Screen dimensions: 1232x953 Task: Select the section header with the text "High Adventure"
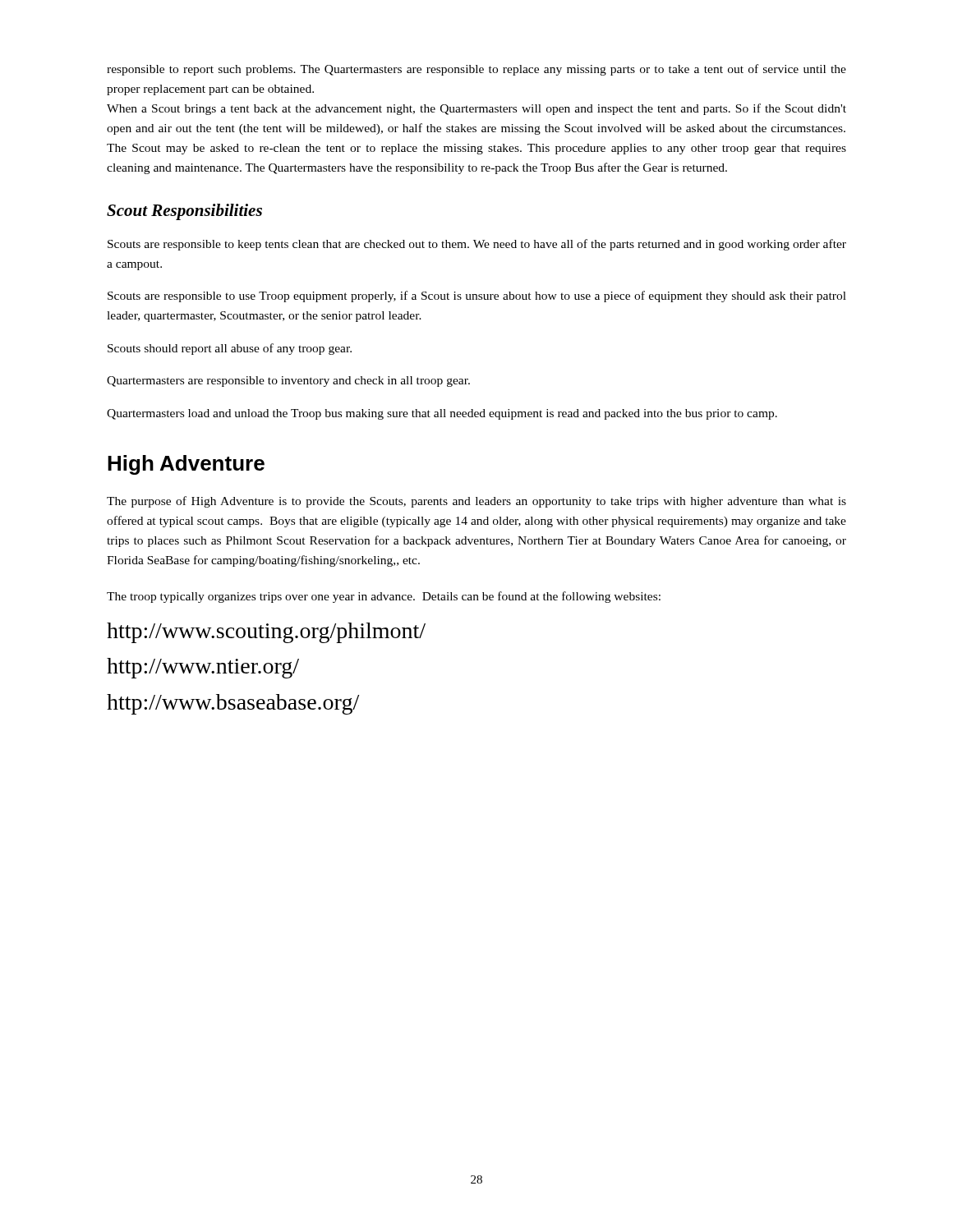tap(186, 463)
